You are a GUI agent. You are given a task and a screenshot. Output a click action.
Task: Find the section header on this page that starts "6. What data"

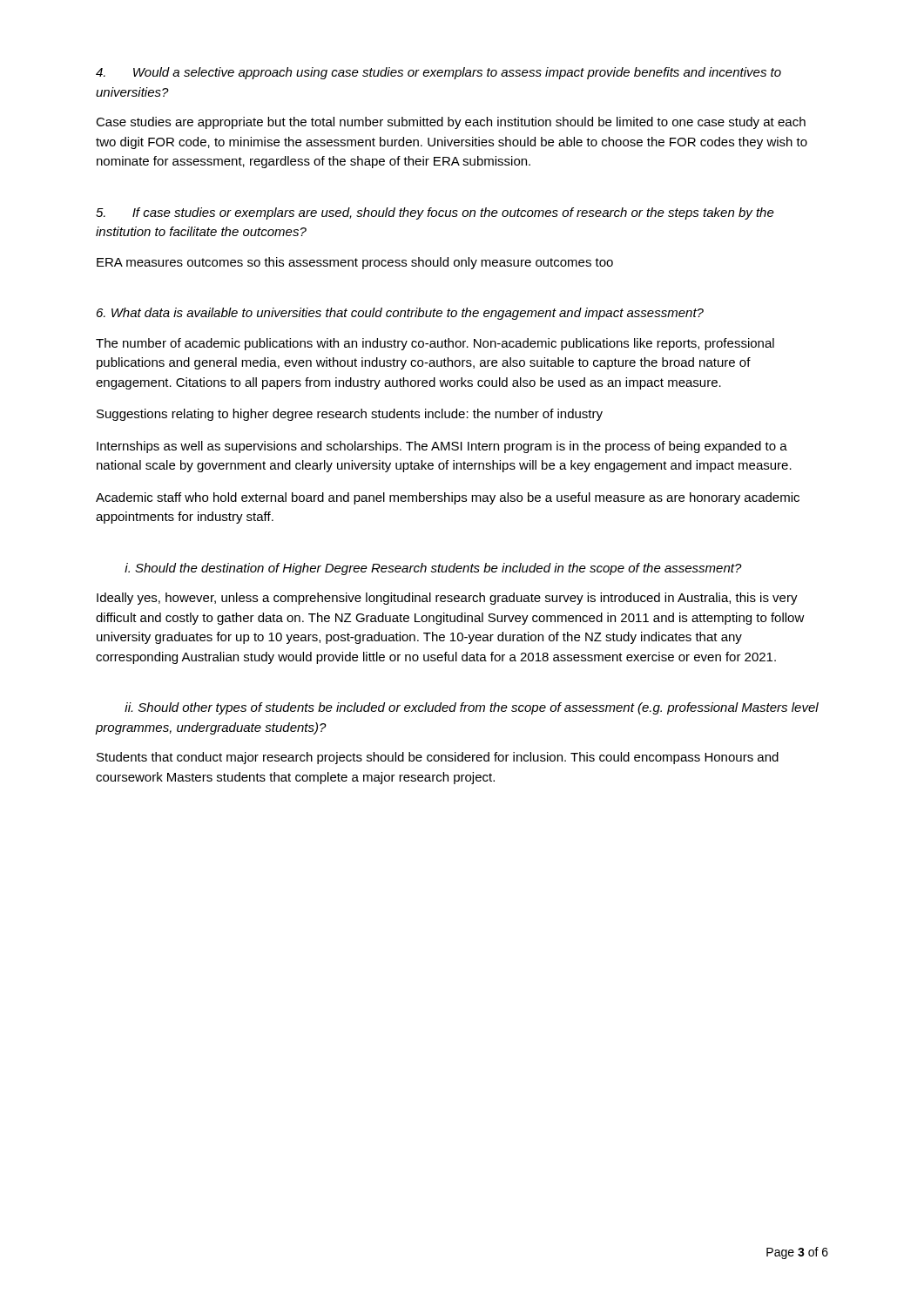pos(400,312)
